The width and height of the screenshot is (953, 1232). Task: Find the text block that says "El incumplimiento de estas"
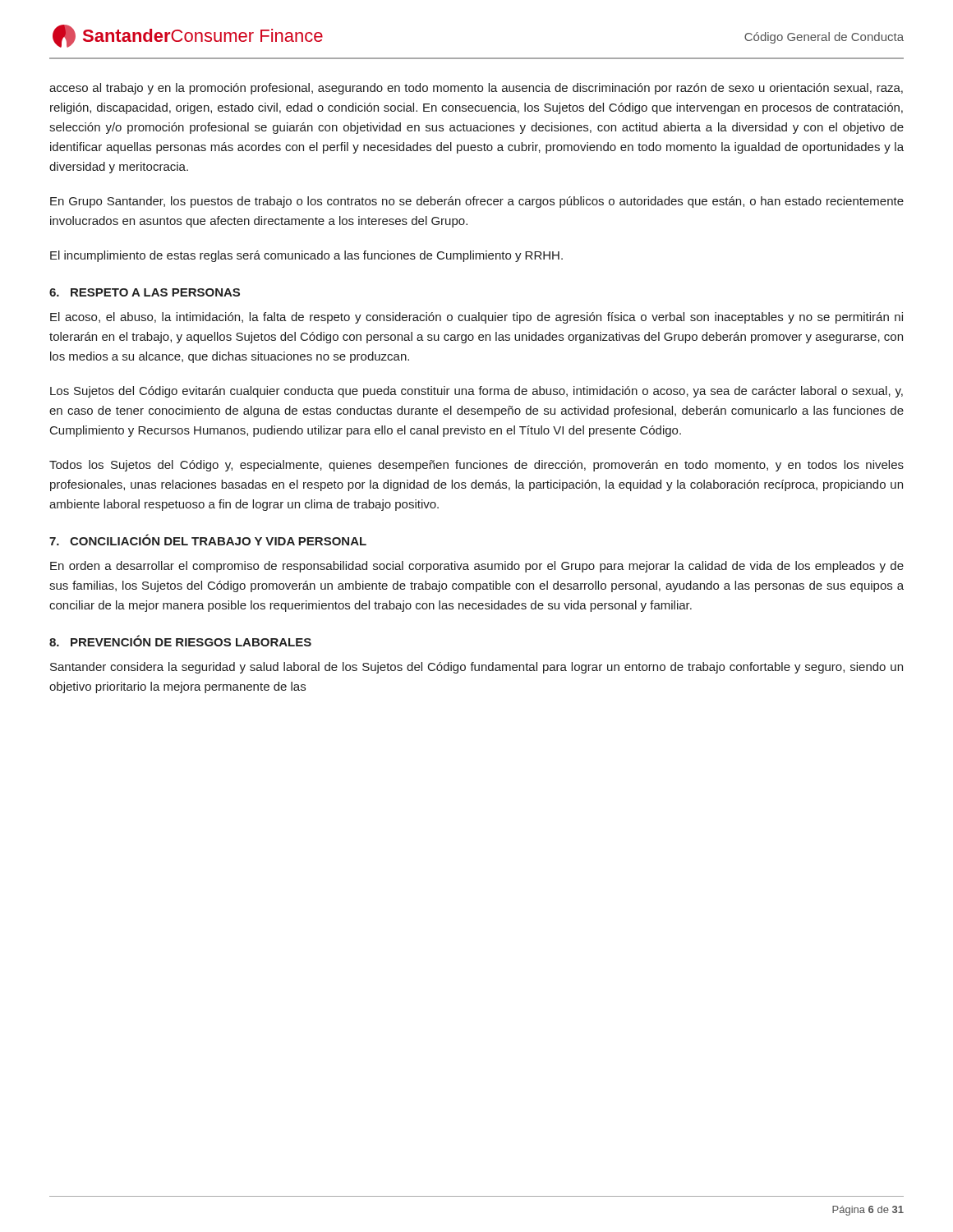(306, 255)
